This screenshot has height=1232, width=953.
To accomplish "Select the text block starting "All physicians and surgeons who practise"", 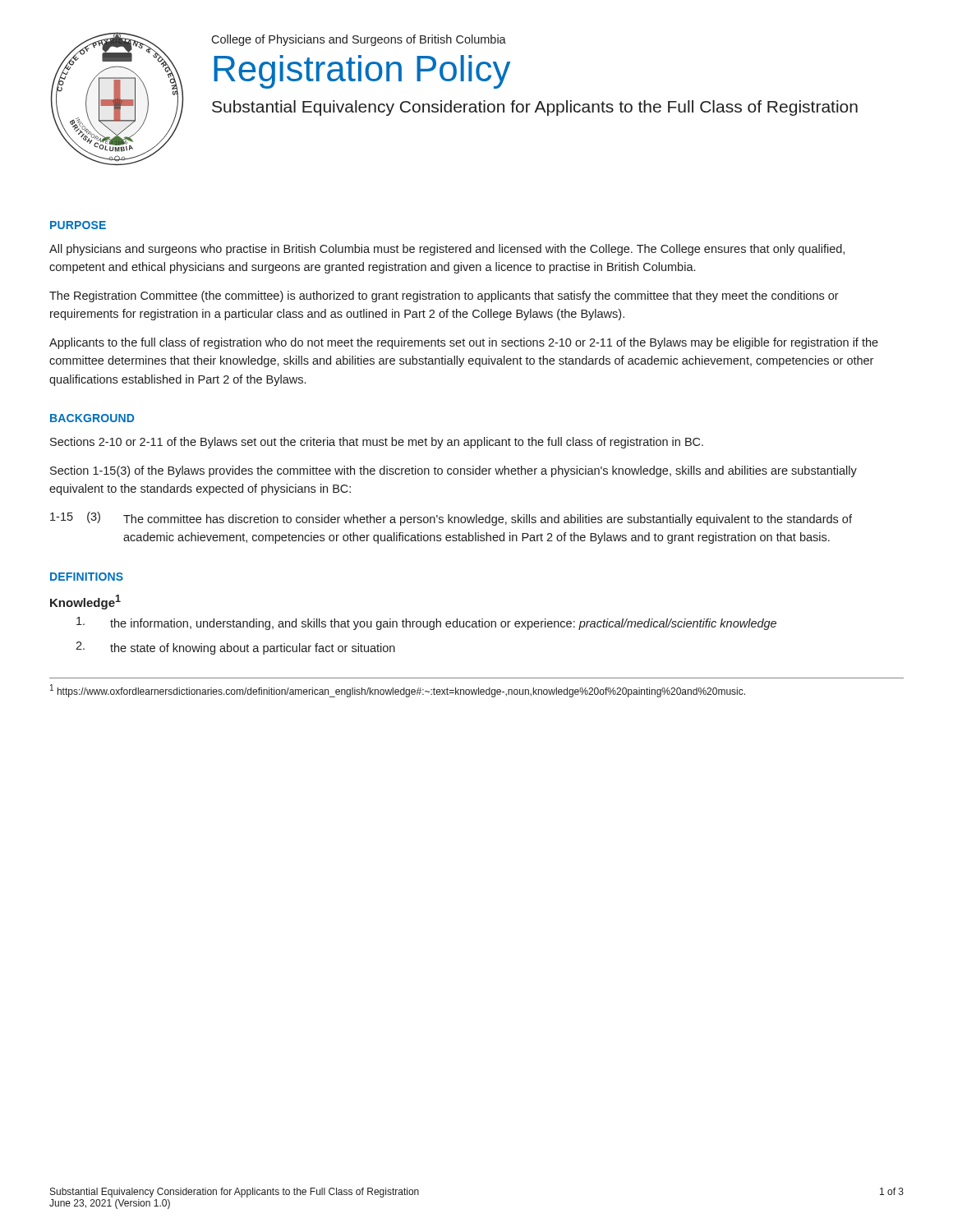I will click(x=447, y=258).
